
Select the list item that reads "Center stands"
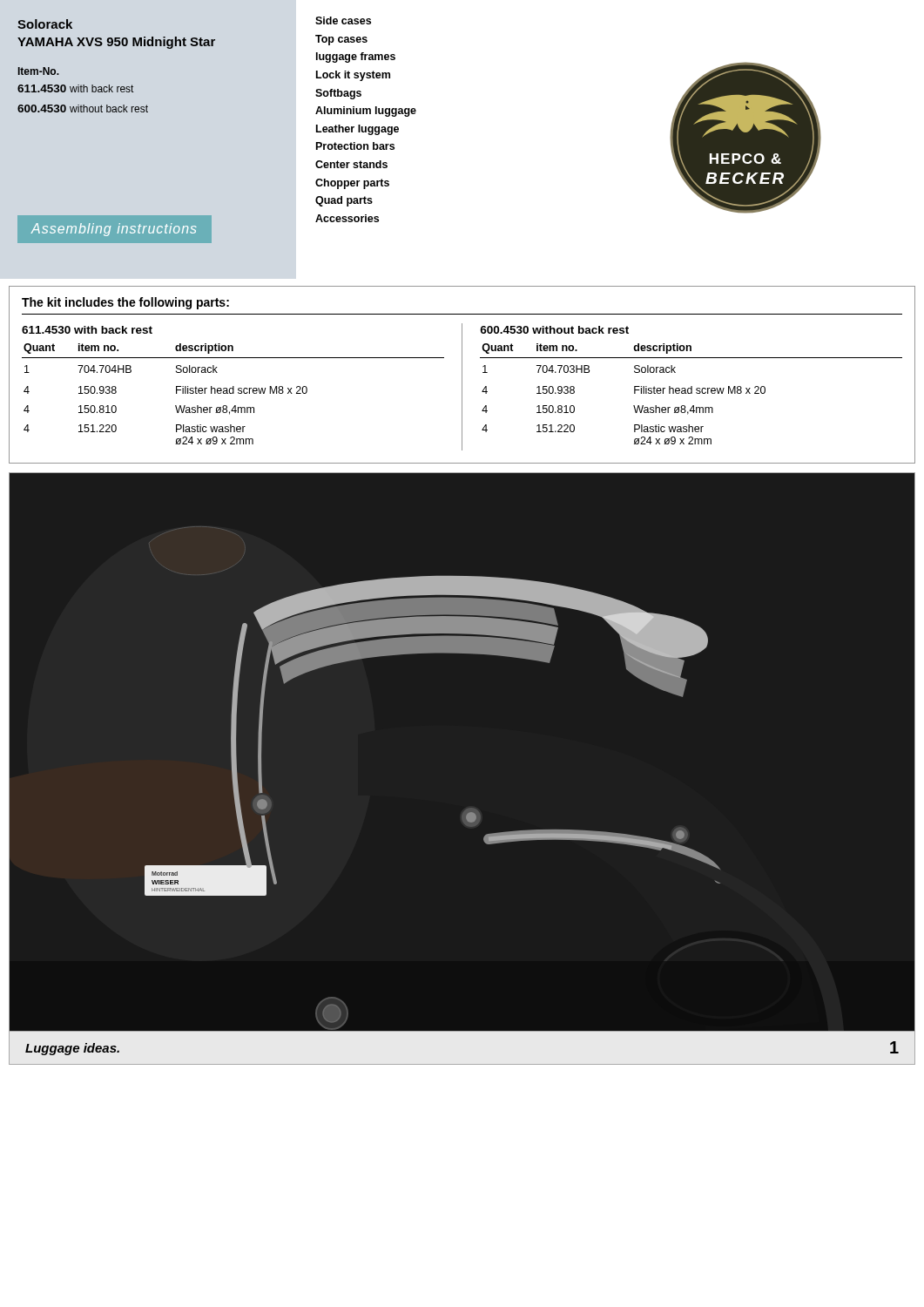point(352,165)
